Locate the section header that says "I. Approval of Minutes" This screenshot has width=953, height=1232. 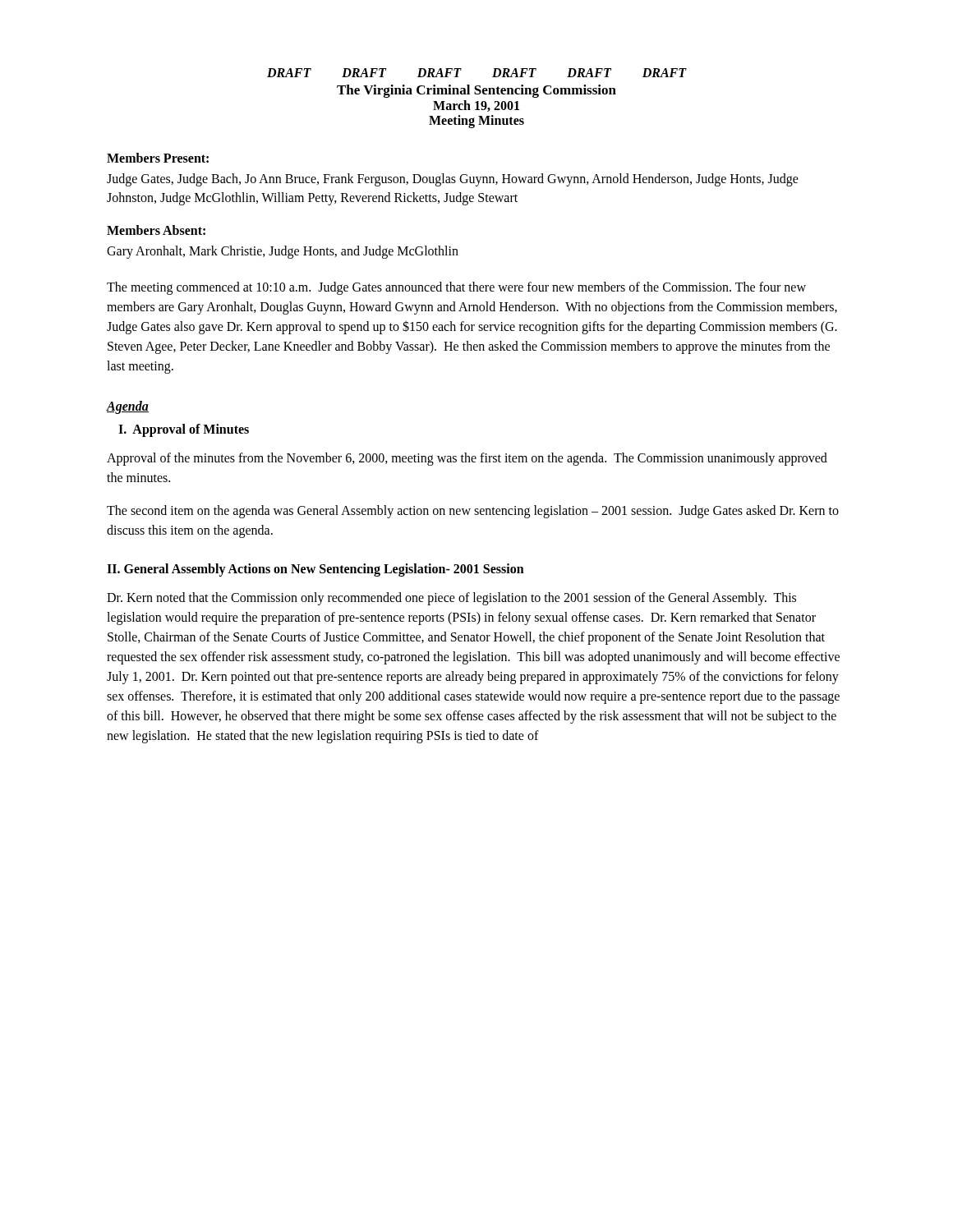tap(184, 429)
